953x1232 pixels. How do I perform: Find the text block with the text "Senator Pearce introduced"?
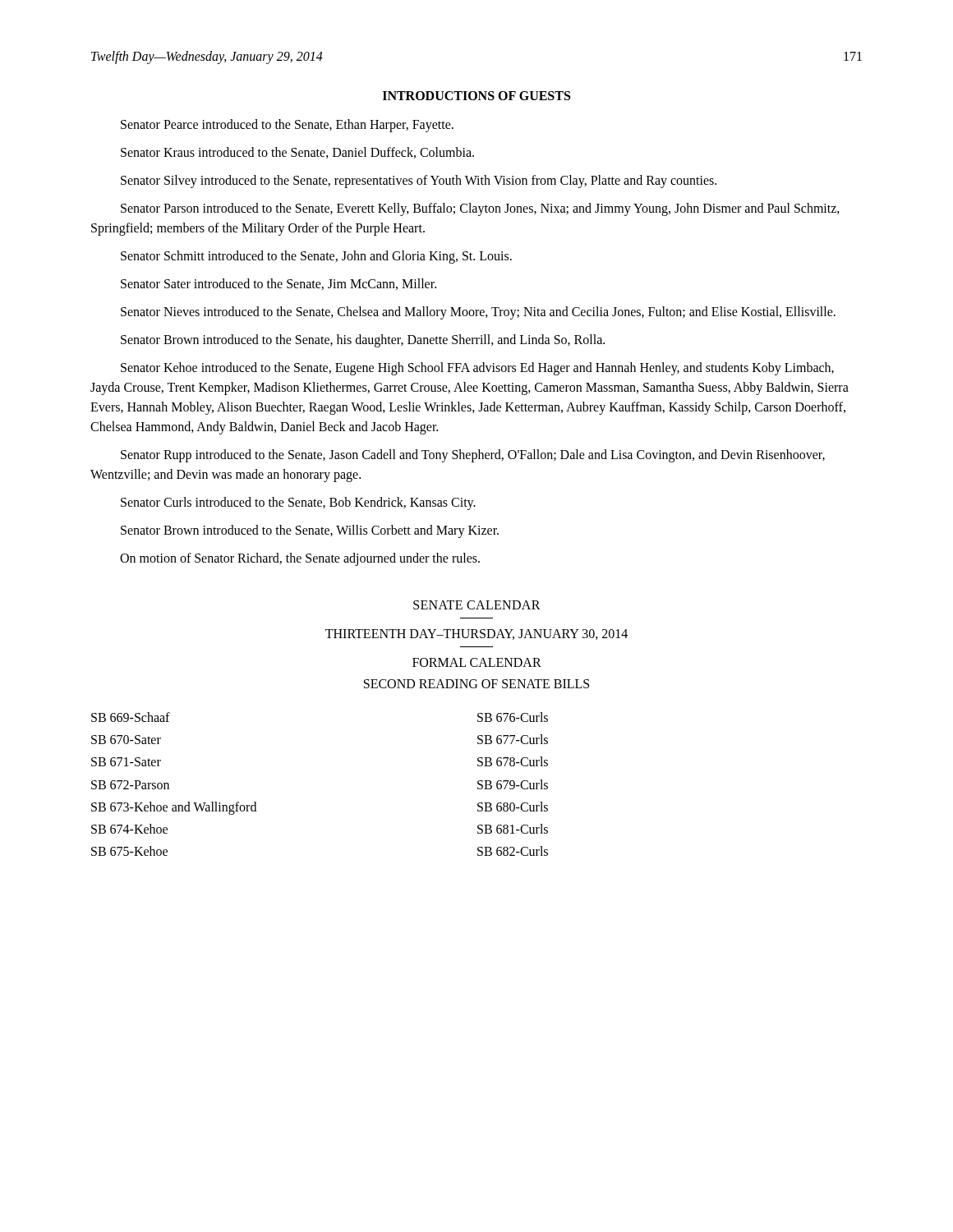pyautogui.click(x=287, y=124)
